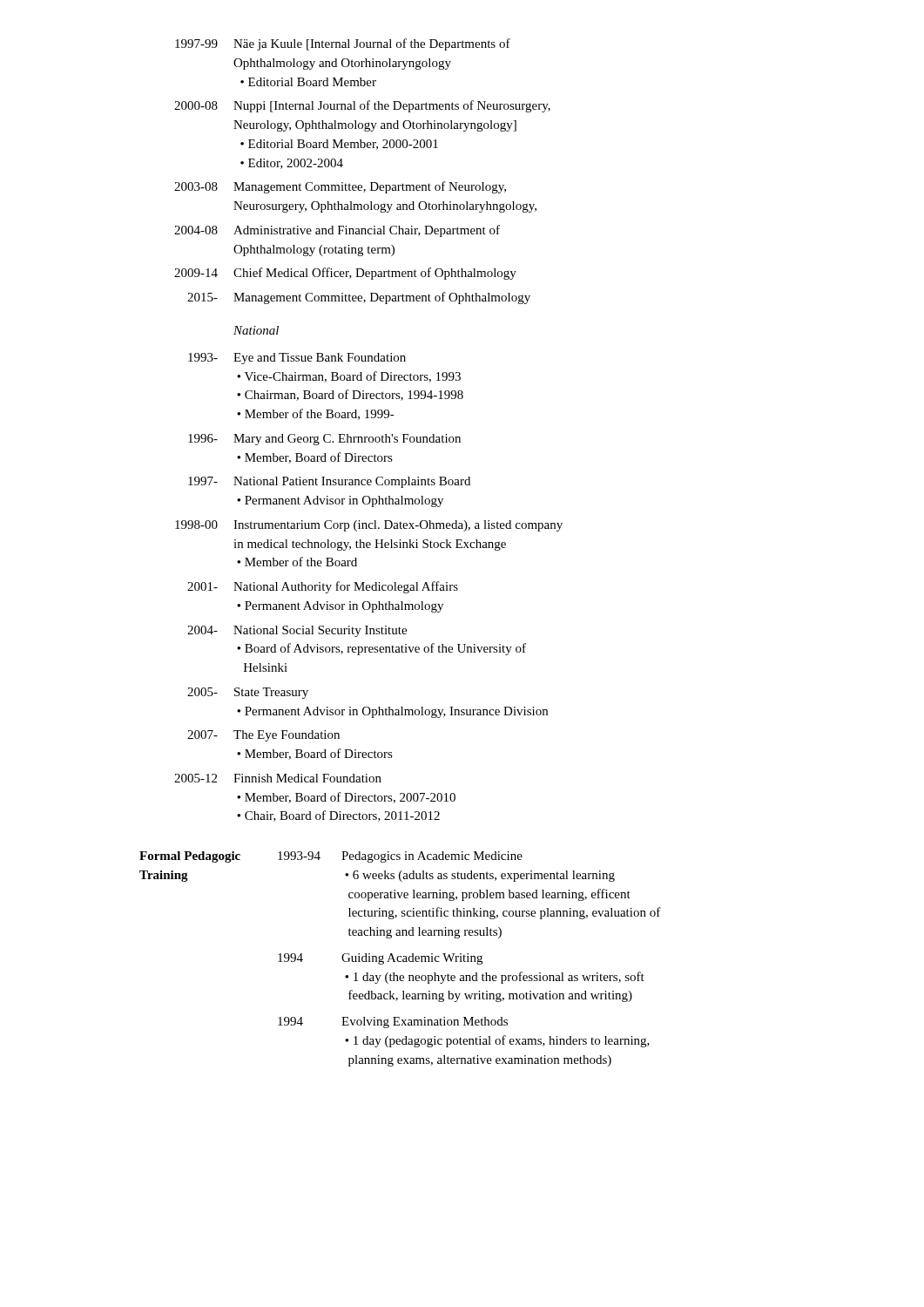Locate the list item that says "1993- Eye and Tissue Bank Foundation"
This screenshot has height=1307, width=924.
coord(297,359)
